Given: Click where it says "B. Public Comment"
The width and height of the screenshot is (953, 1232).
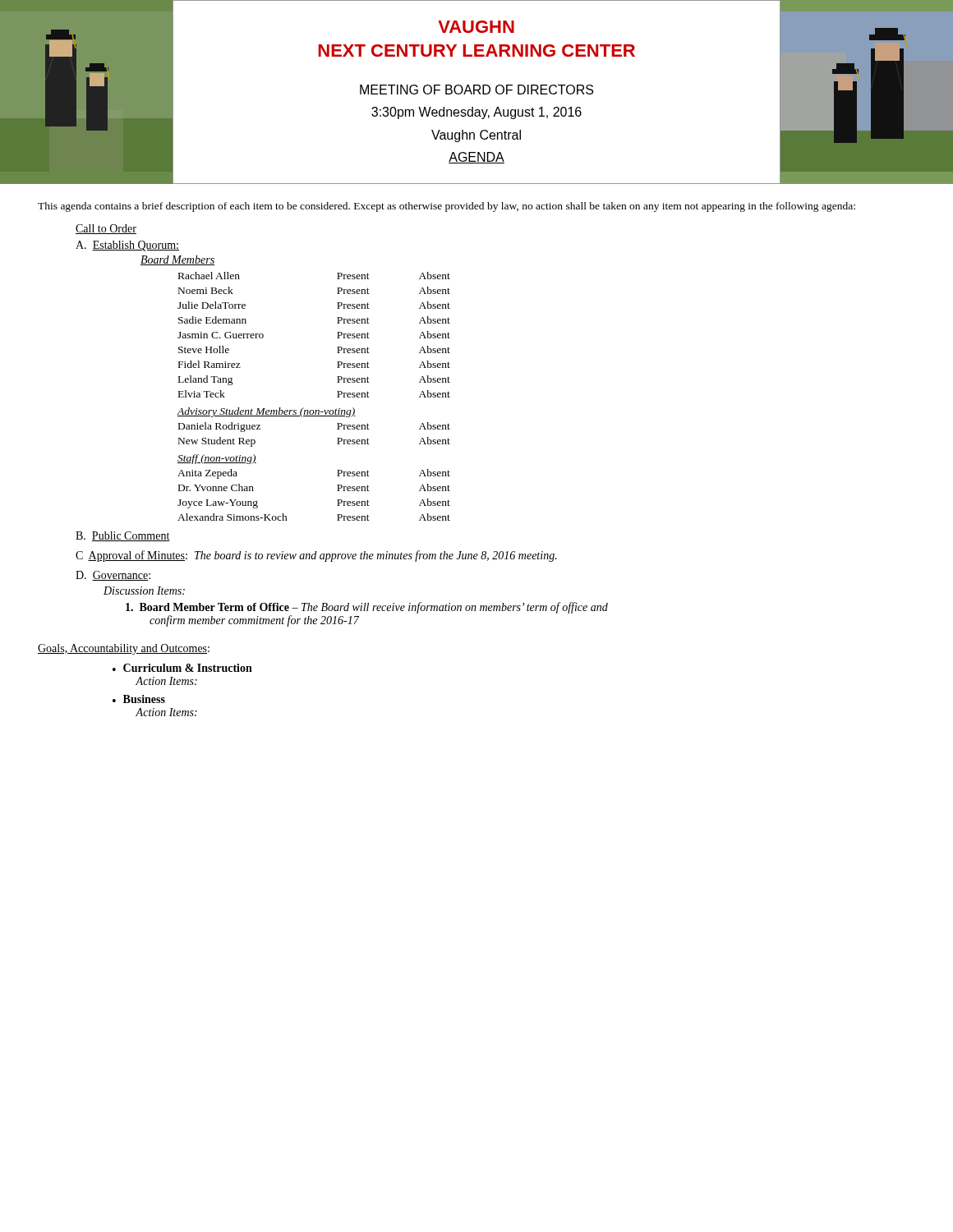Looking at the screenshot, I should tap(123, 536).
